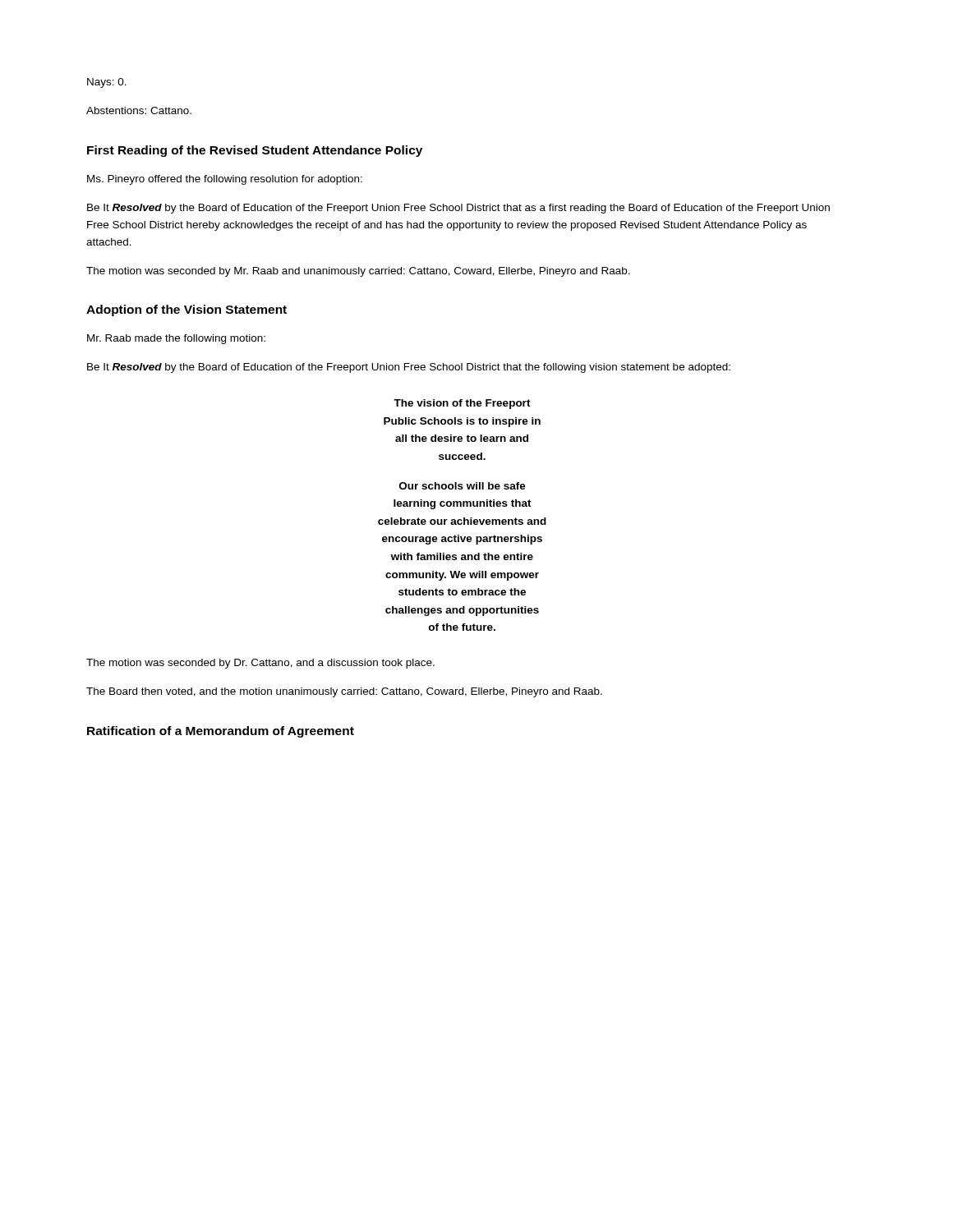The image size is (953, 1232).
Task: Locate the element starting "Mr. Raab made the following motion:"
Action: pyautogui.click(x=176, y=338)
